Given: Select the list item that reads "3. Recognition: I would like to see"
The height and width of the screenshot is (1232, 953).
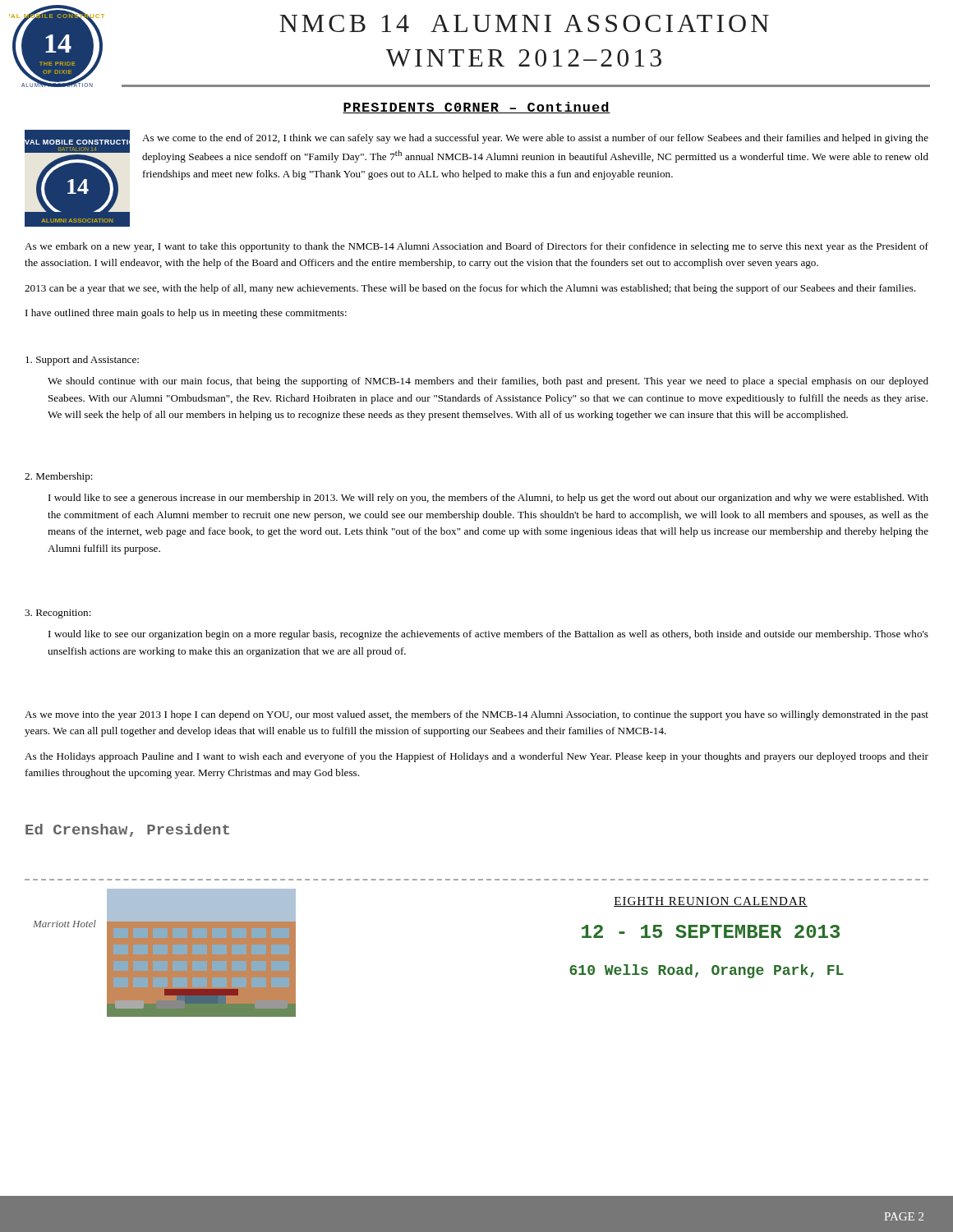Looking at the screenshot, I should click(x=476, y=632).
